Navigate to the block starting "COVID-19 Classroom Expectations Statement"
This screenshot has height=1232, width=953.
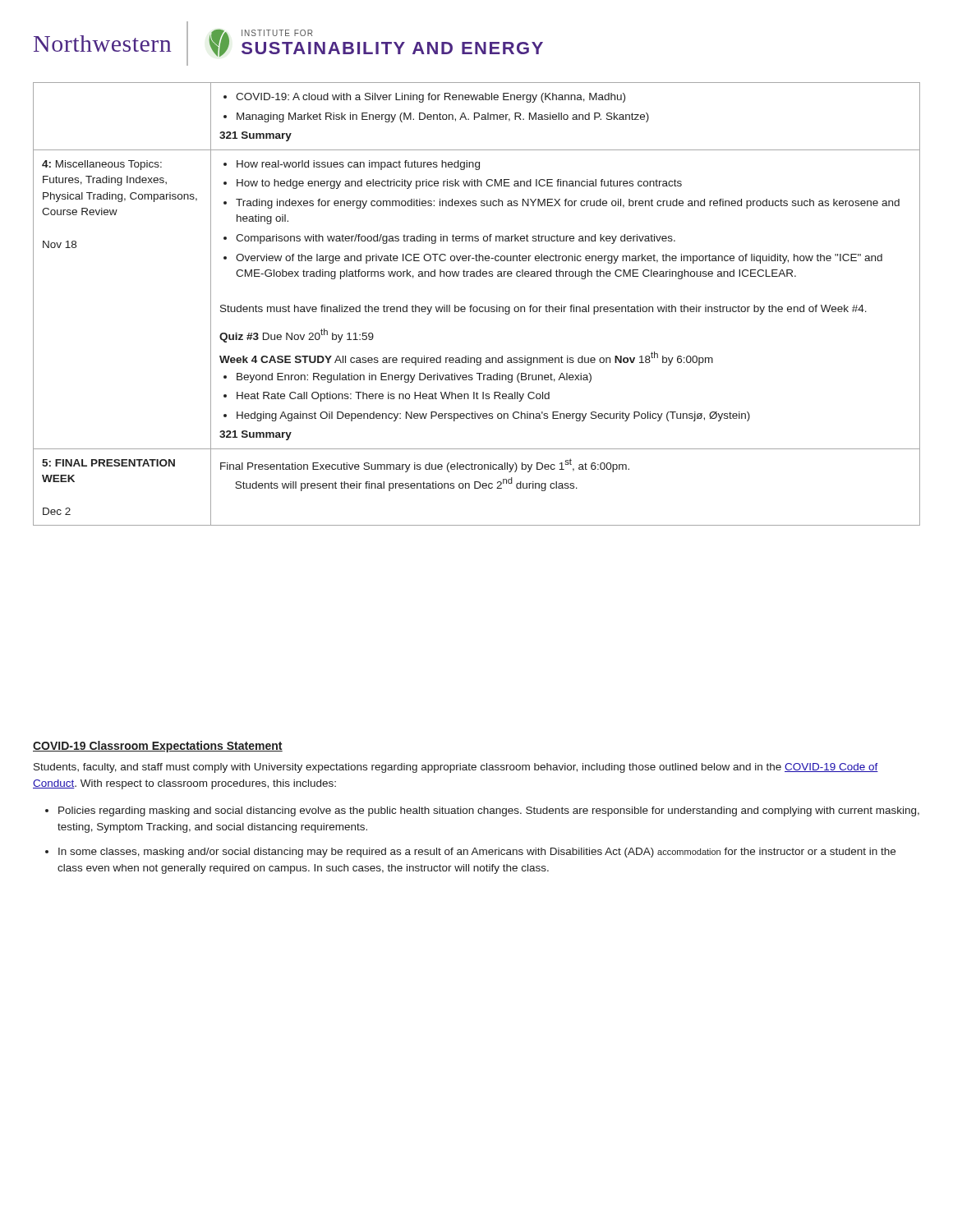(158, 746)
